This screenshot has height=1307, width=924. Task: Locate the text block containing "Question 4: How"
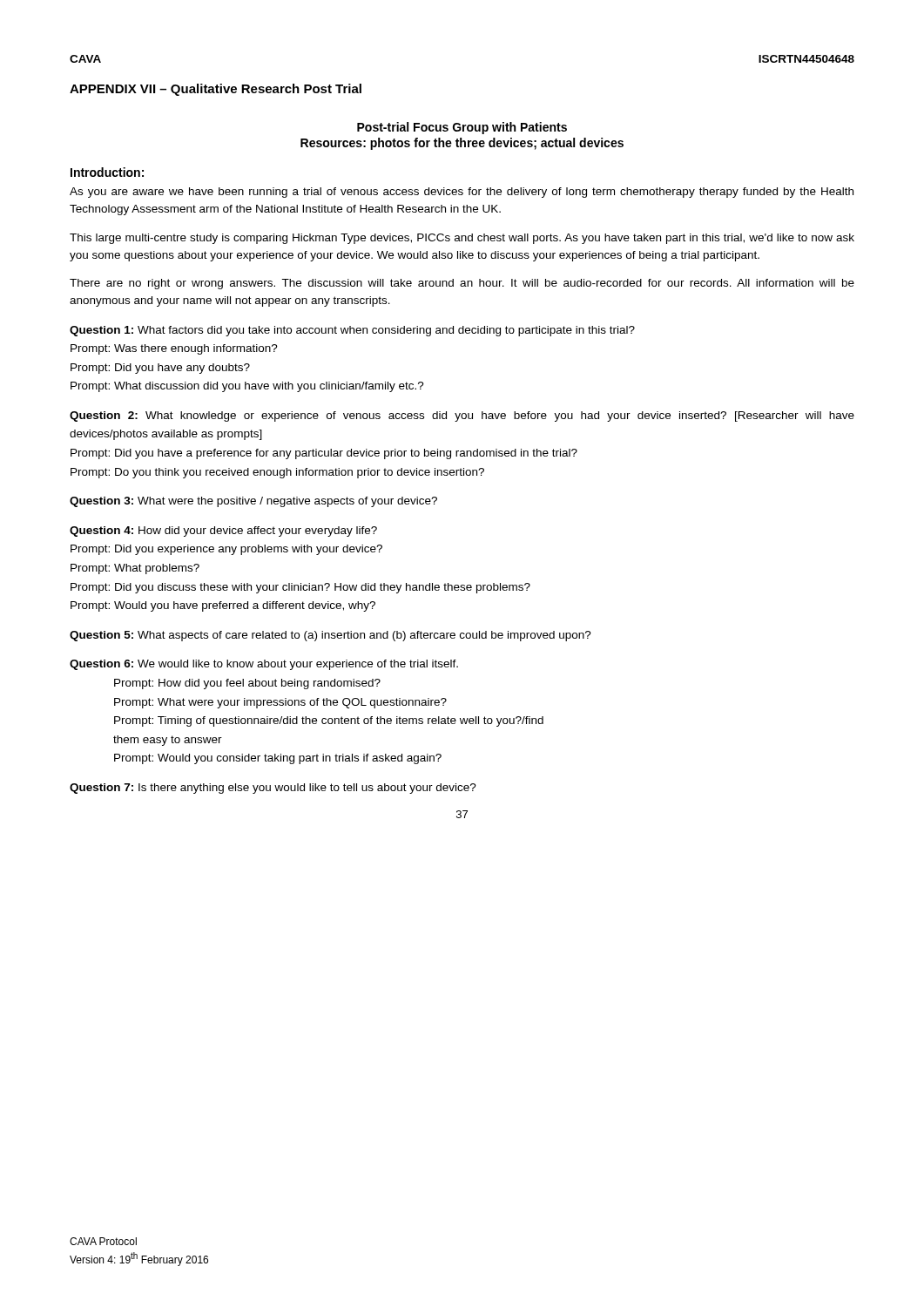pyautogui.click(x=223, y=532)
